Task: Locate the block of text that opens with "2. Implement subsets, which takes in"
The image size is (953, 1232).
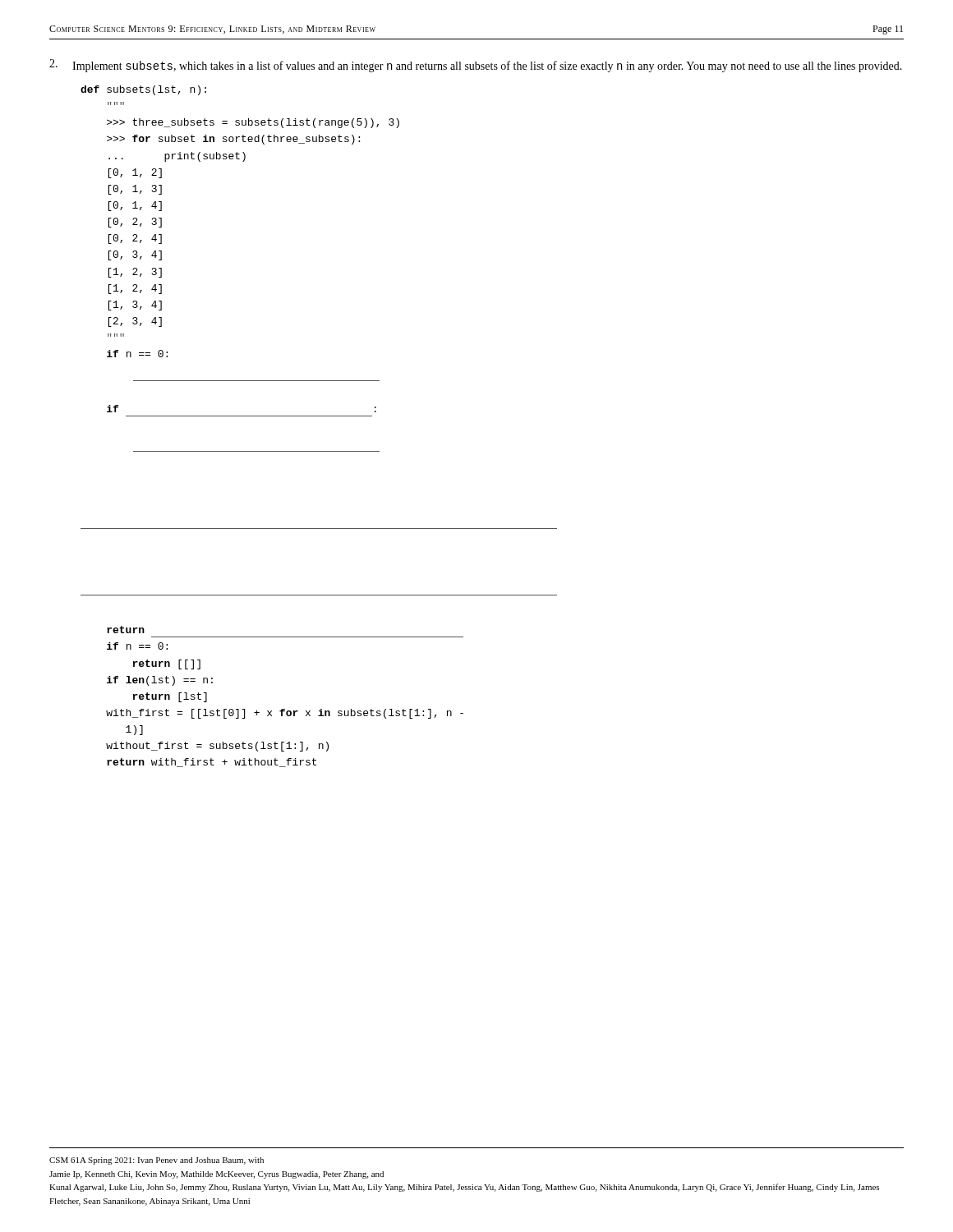Action: (476, 67)
